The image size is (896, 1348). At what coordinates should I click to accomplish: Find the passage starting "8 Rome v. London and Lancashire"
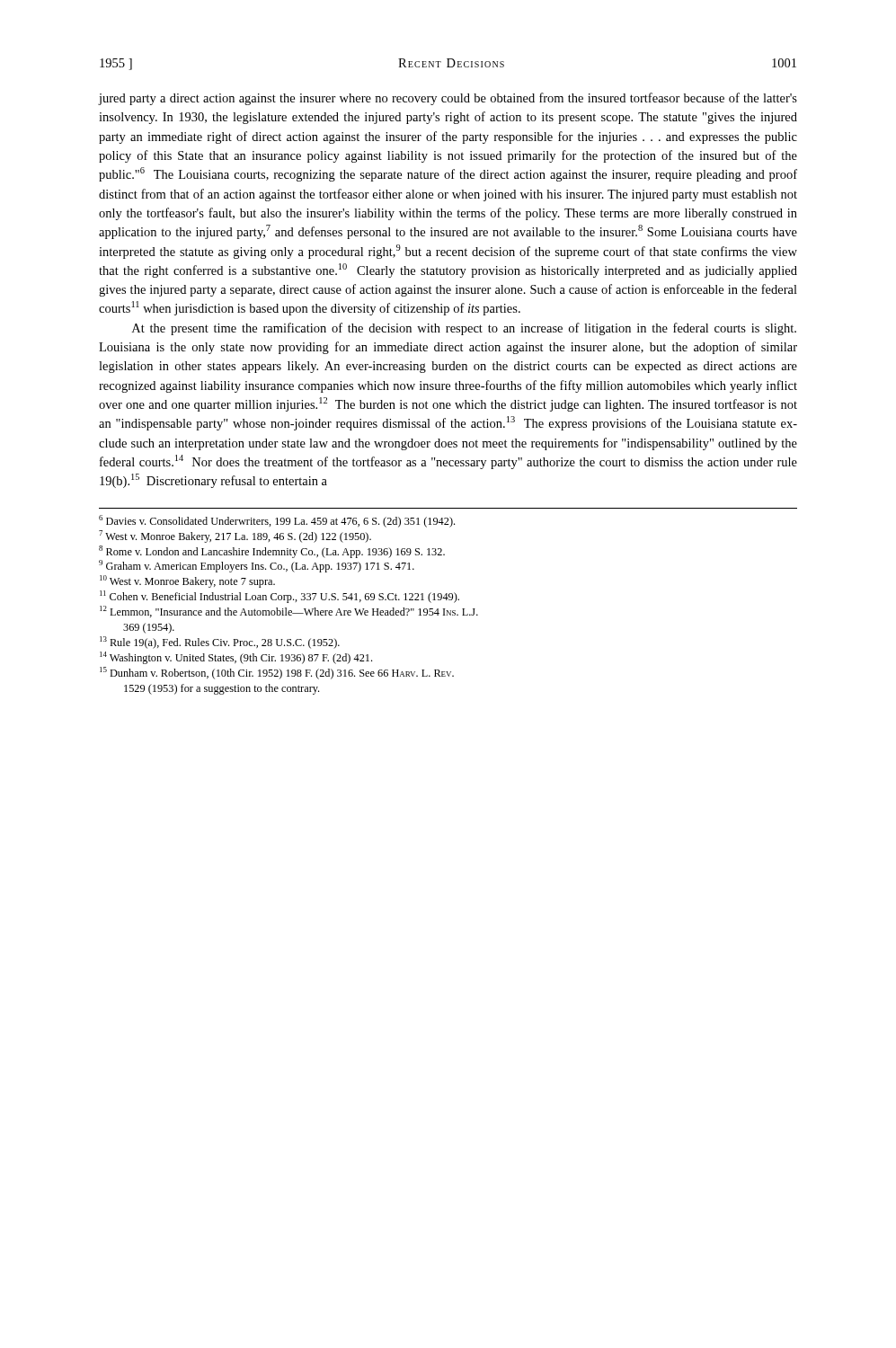click(272, 551)
